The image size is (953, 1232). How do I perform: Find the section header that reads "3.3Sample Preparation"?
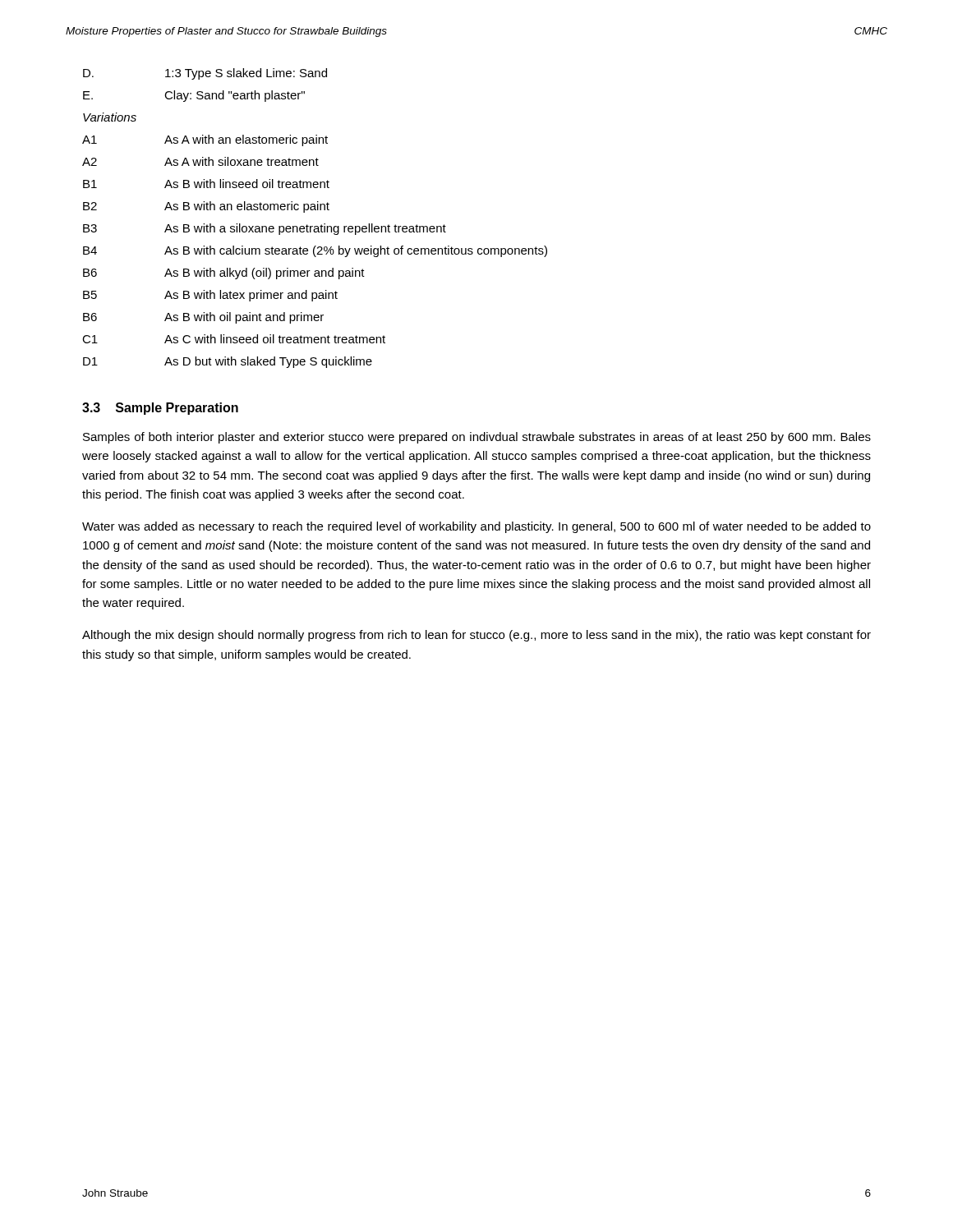tap(160, 408)
